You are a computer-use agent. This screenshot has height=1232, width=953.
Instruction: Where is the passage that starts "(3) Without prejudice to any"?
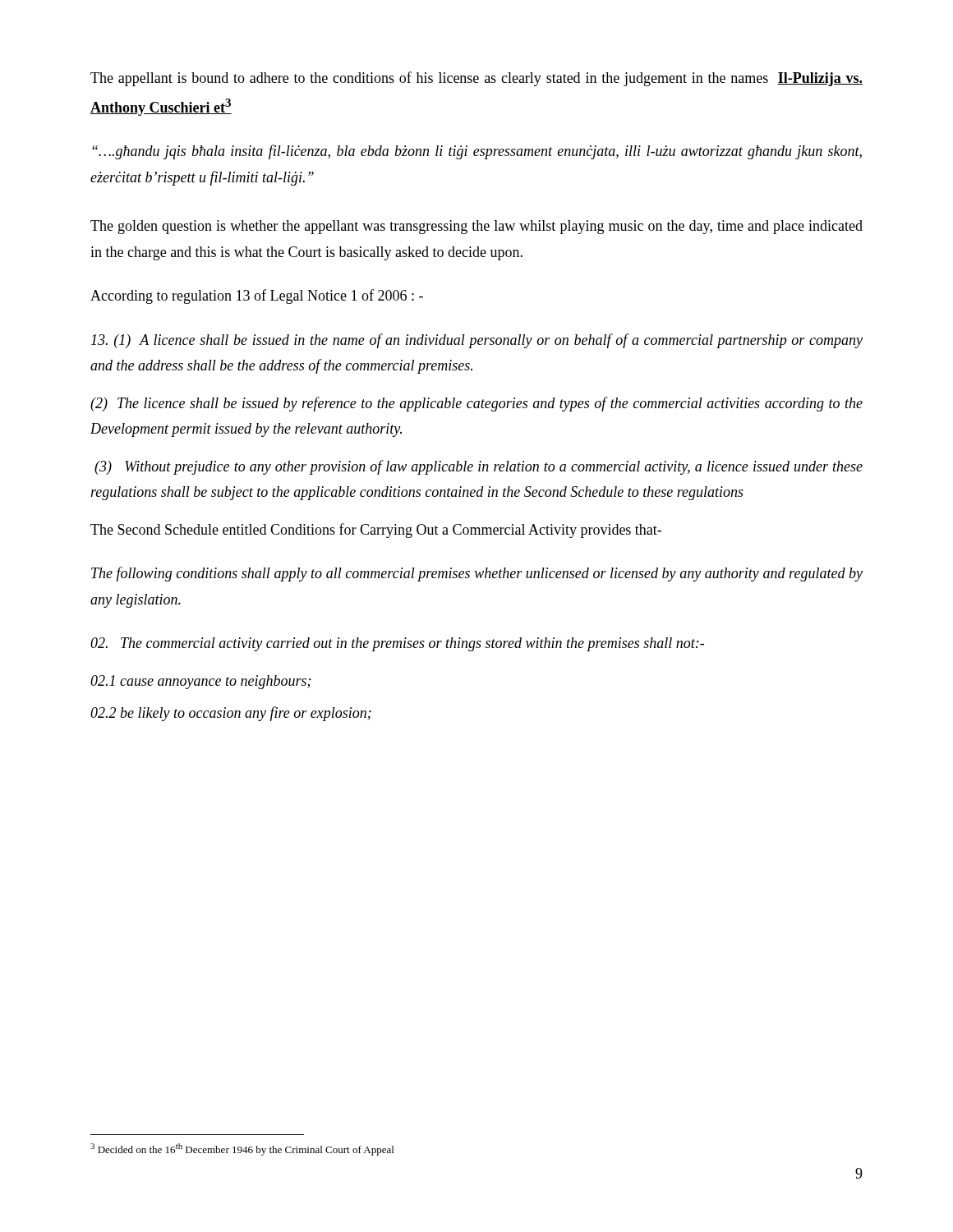476,479
